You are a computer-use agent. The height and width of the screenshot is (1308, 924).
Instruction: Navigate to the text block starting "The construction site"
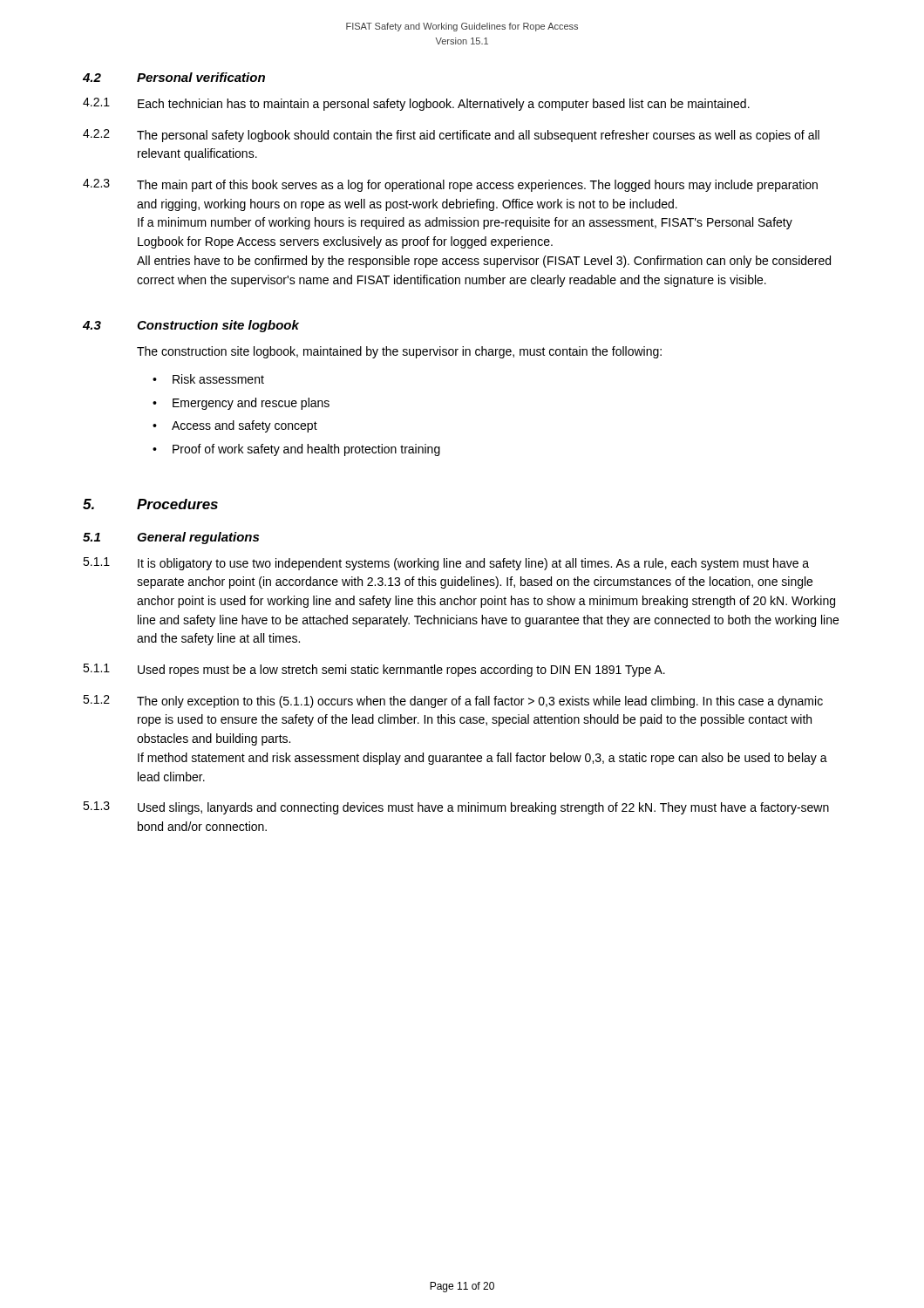pos(400,352)
